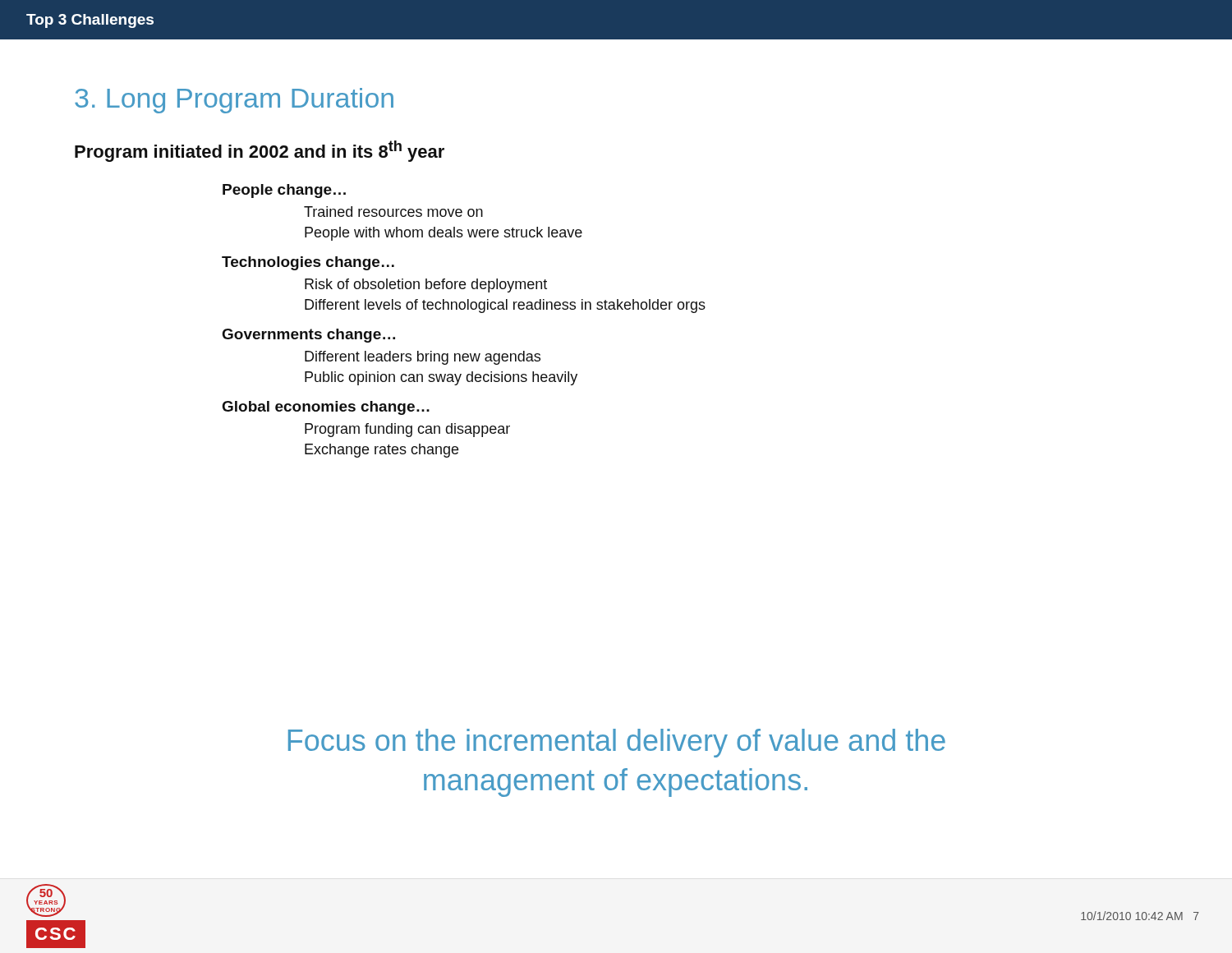Locate the list item that reads "Governments change…"
The height and width of the screenshot is (953, 1232).
pyautogui.click(x=309, y=334)
